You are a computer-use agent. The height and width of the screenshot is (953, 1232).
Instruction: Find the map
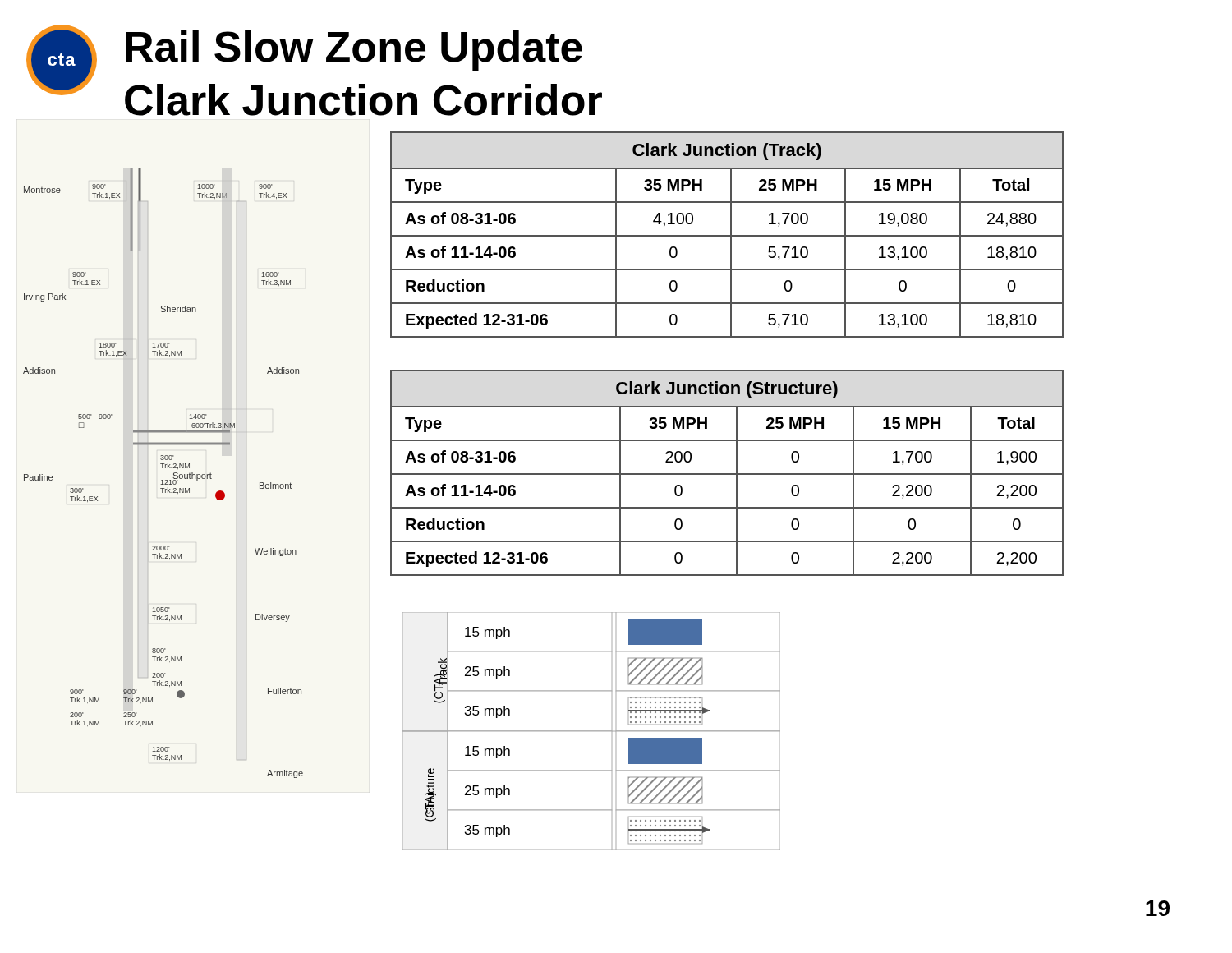point(193,456)
